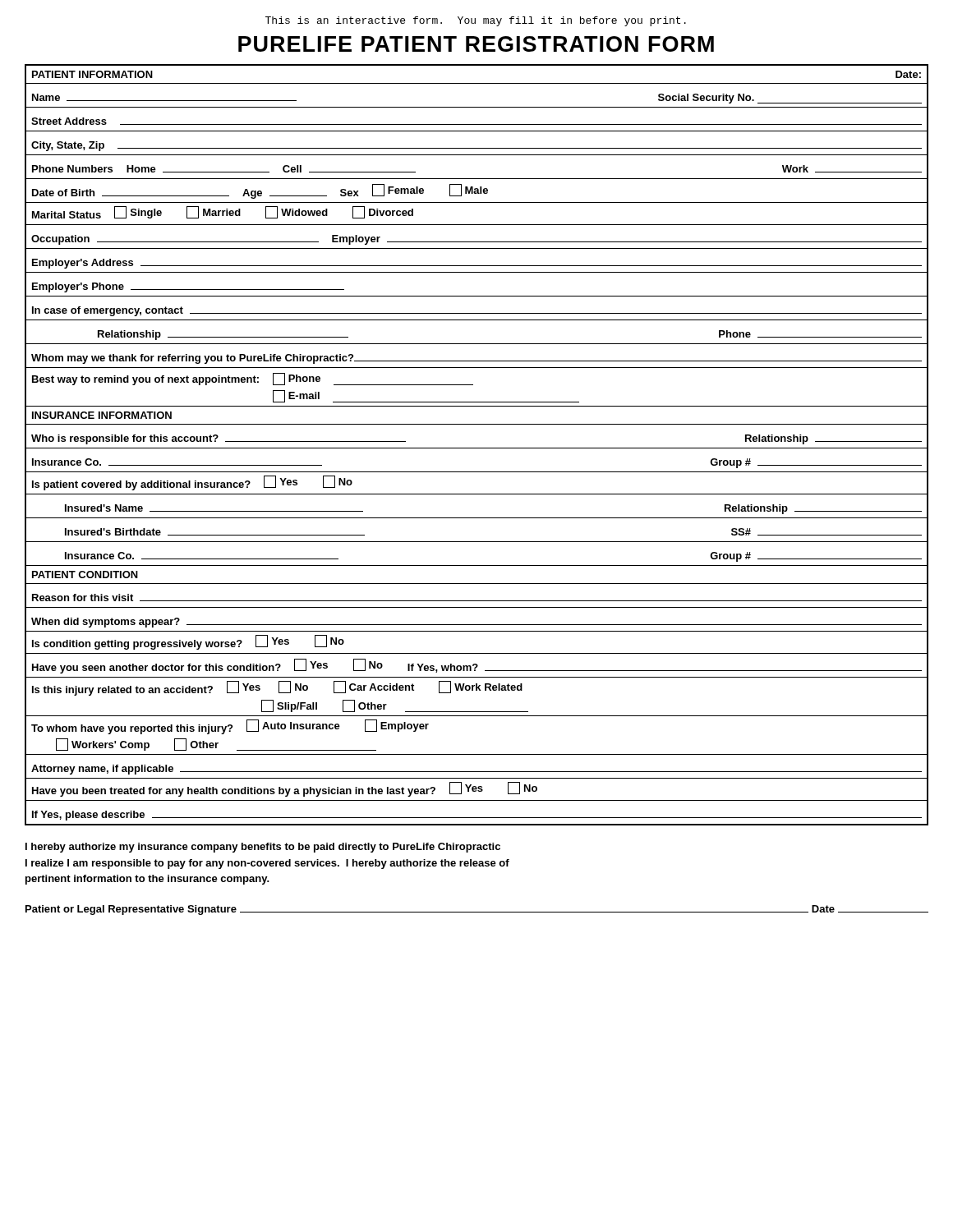
Task: Locate the table with the text "PATIENT INFORMATION Date: Name"
Action: click(x=476, y=445)
